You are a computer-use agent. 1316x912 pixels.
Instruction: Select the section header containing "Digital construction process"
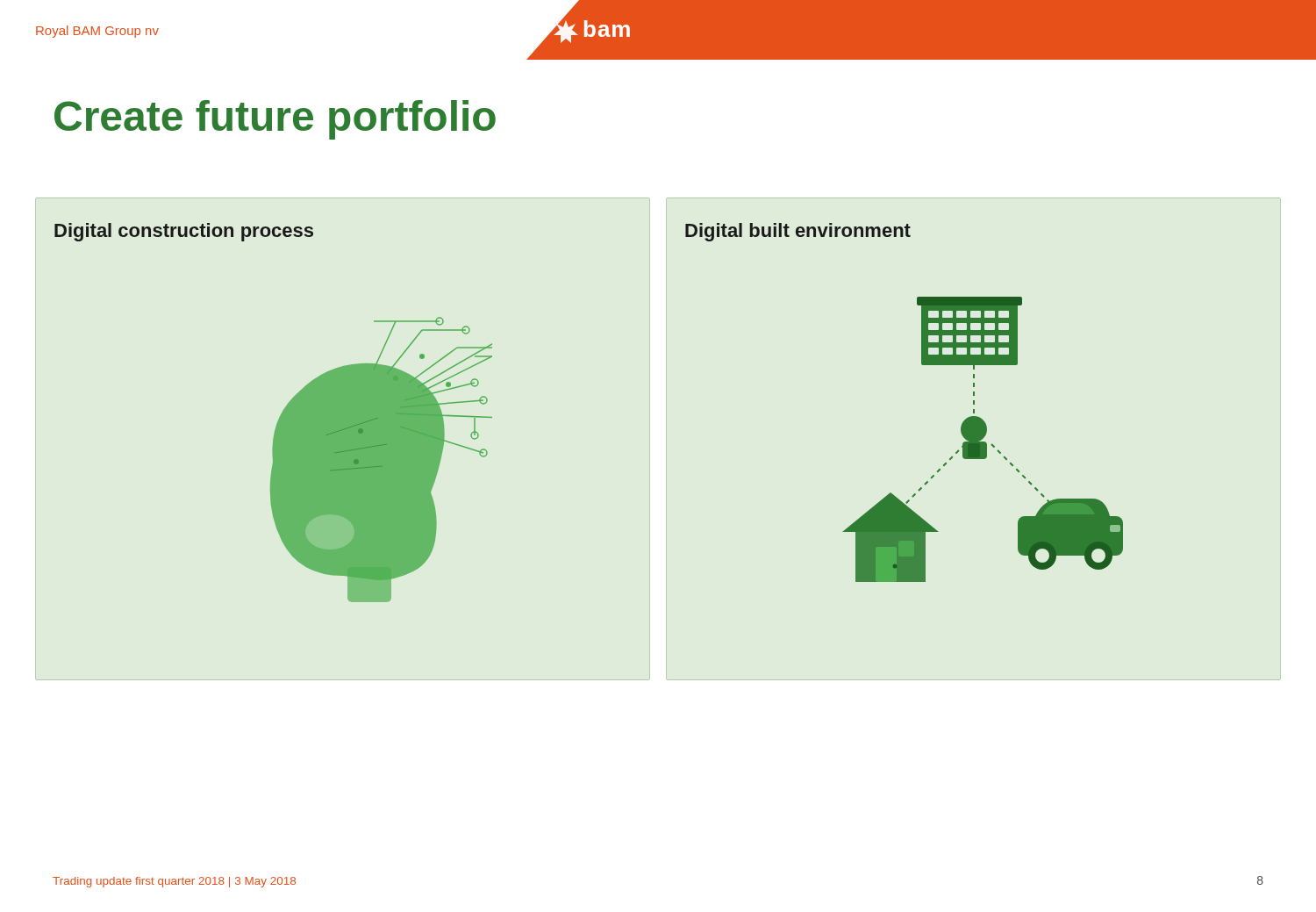[184, 230]
